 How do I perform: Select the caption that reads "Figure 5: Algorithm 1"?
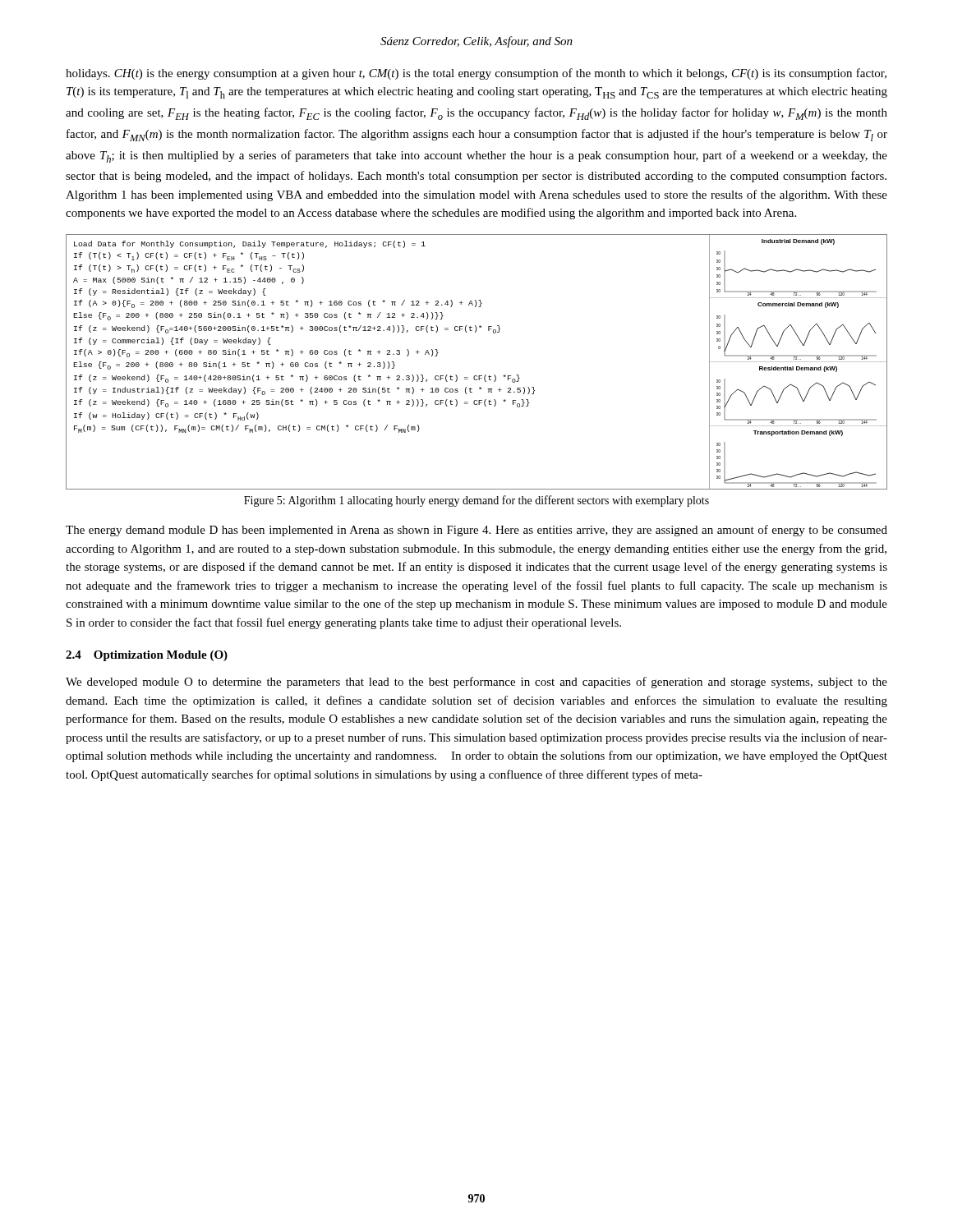(476, 501)
